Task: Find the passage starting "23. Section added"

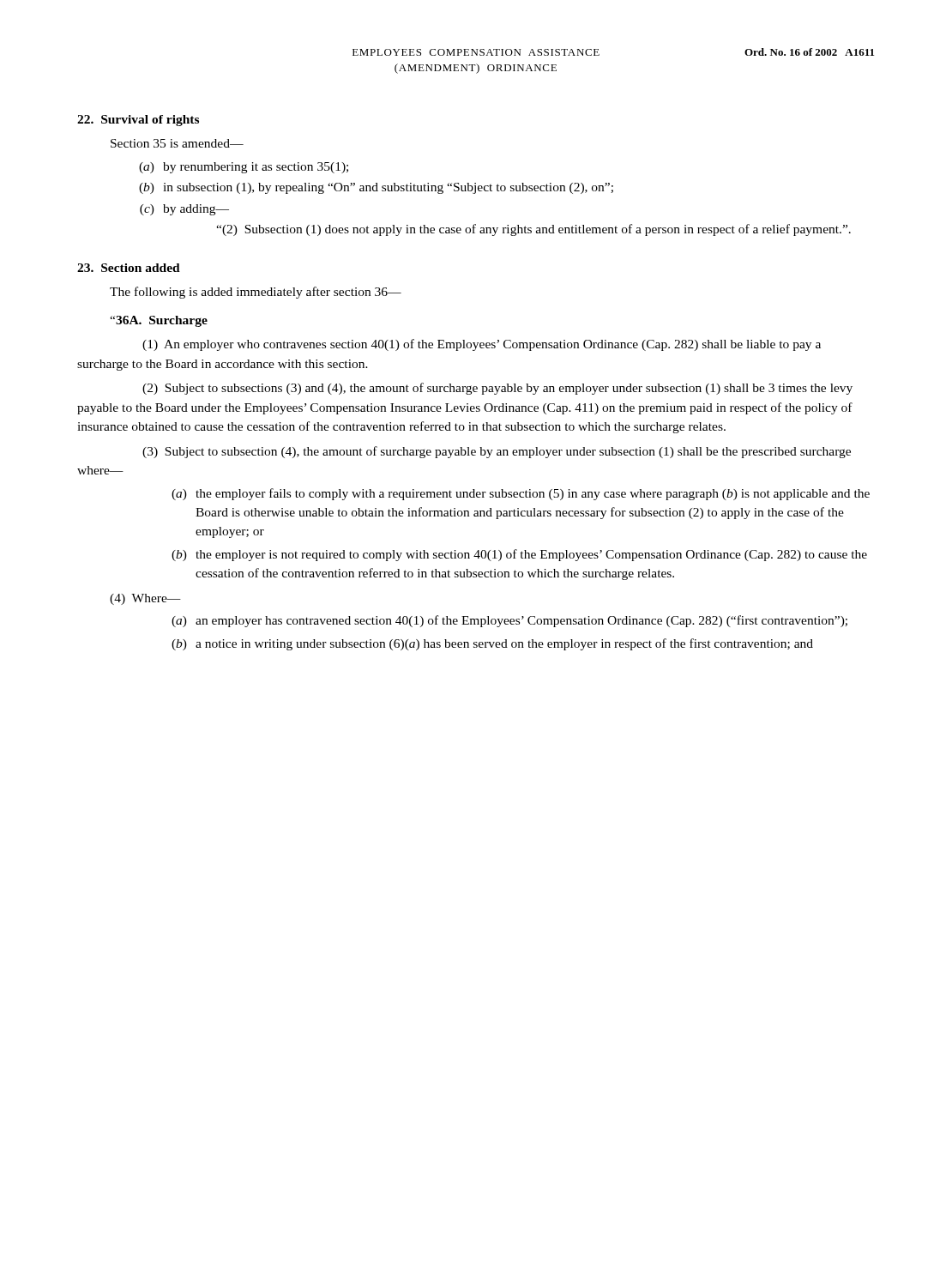Action: pos(129,267)
